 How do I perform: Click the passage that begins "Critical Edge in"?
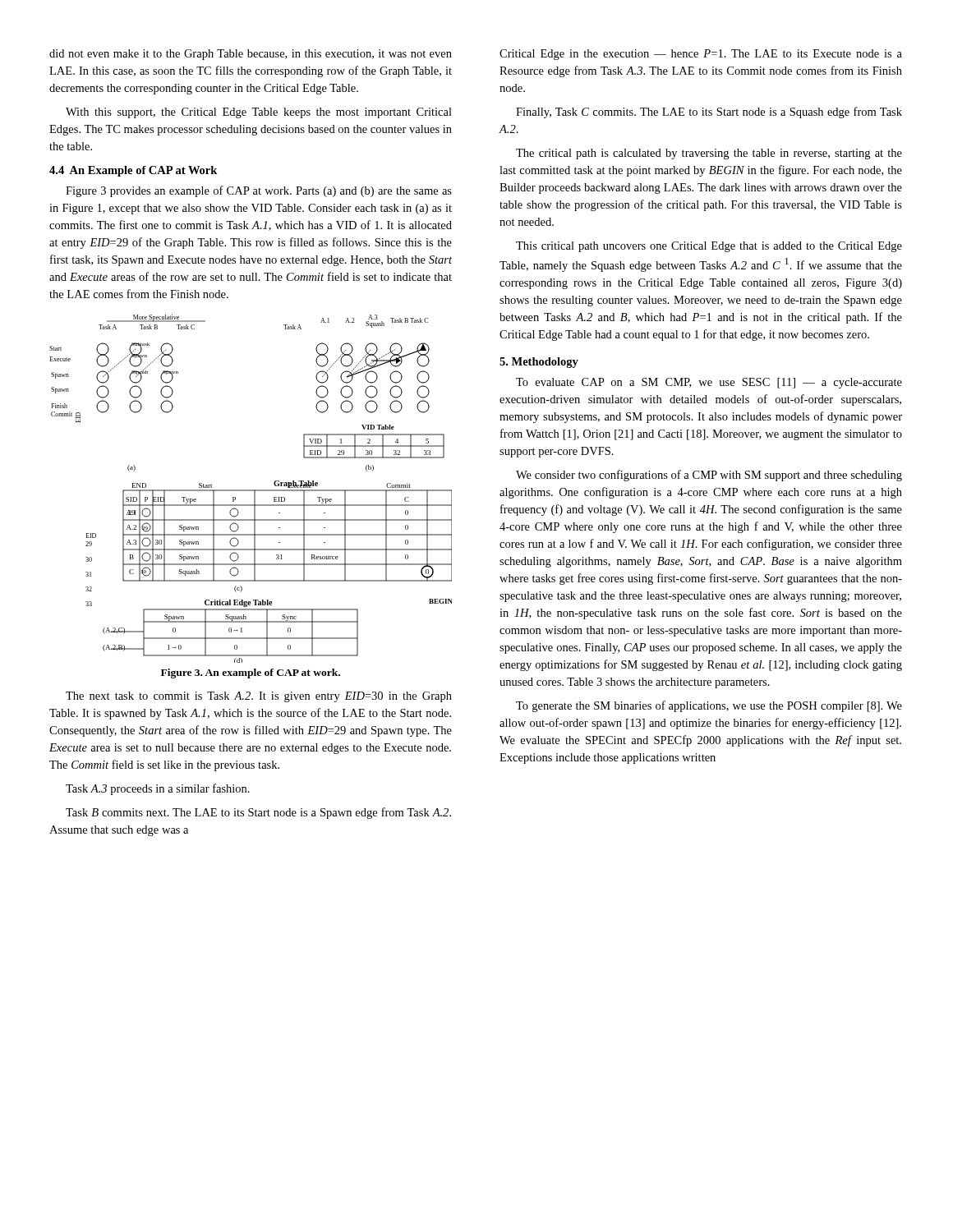pos(701,194)
